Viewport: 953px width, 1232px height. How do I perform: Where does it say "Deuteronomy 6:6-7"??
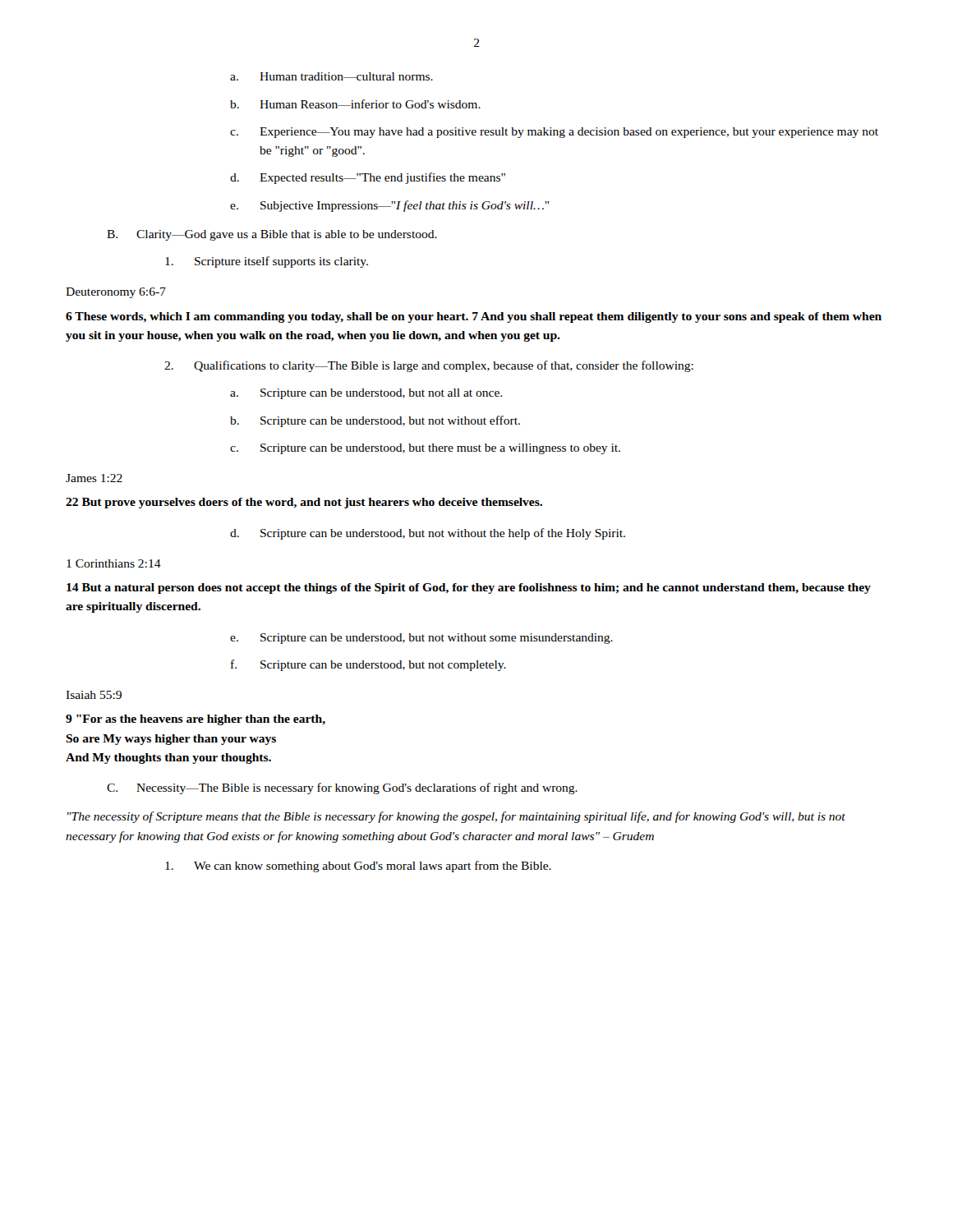coord(116,291)
